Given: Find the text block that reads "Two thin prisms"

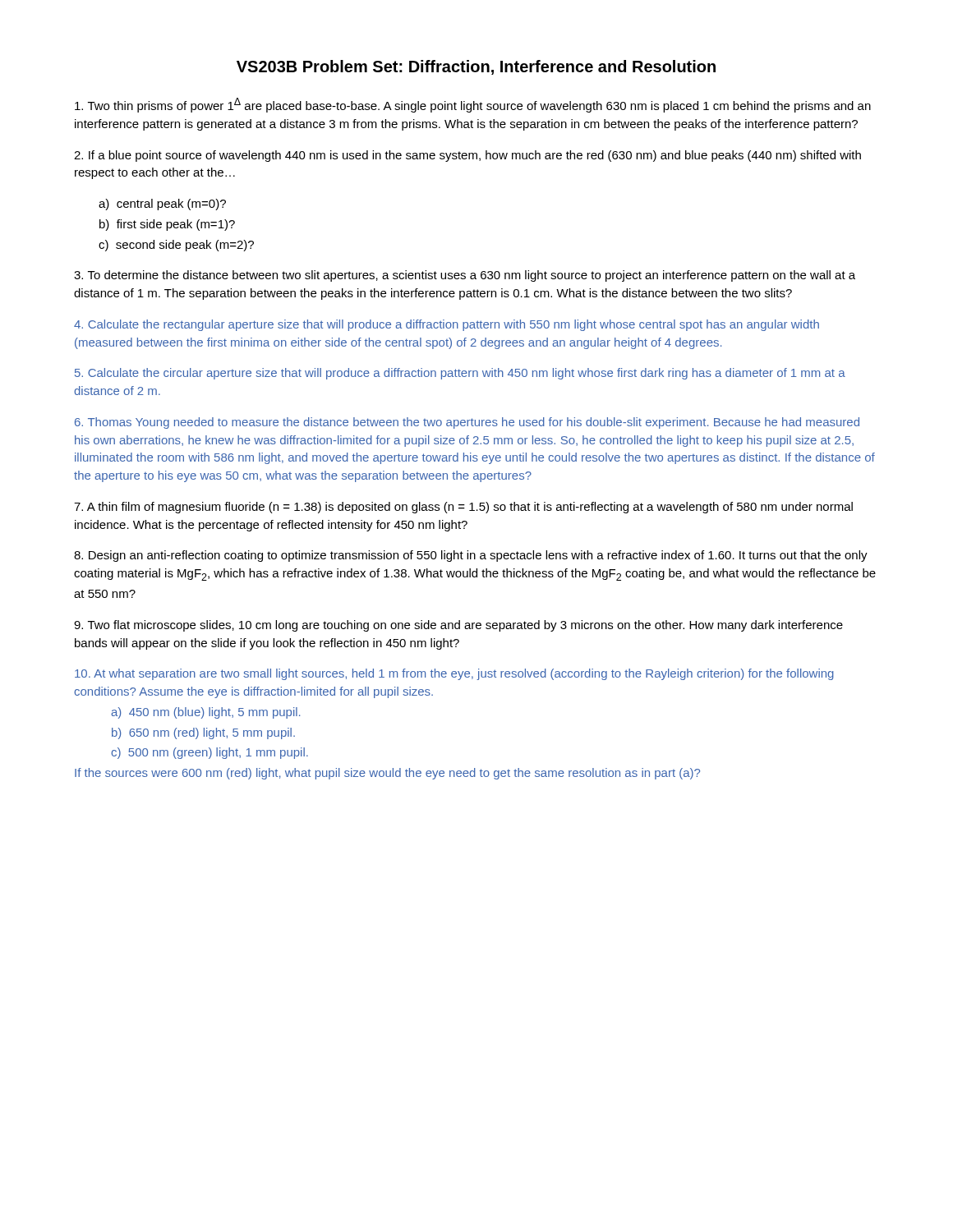Looking at the screenshot, I should click(473, 113).
